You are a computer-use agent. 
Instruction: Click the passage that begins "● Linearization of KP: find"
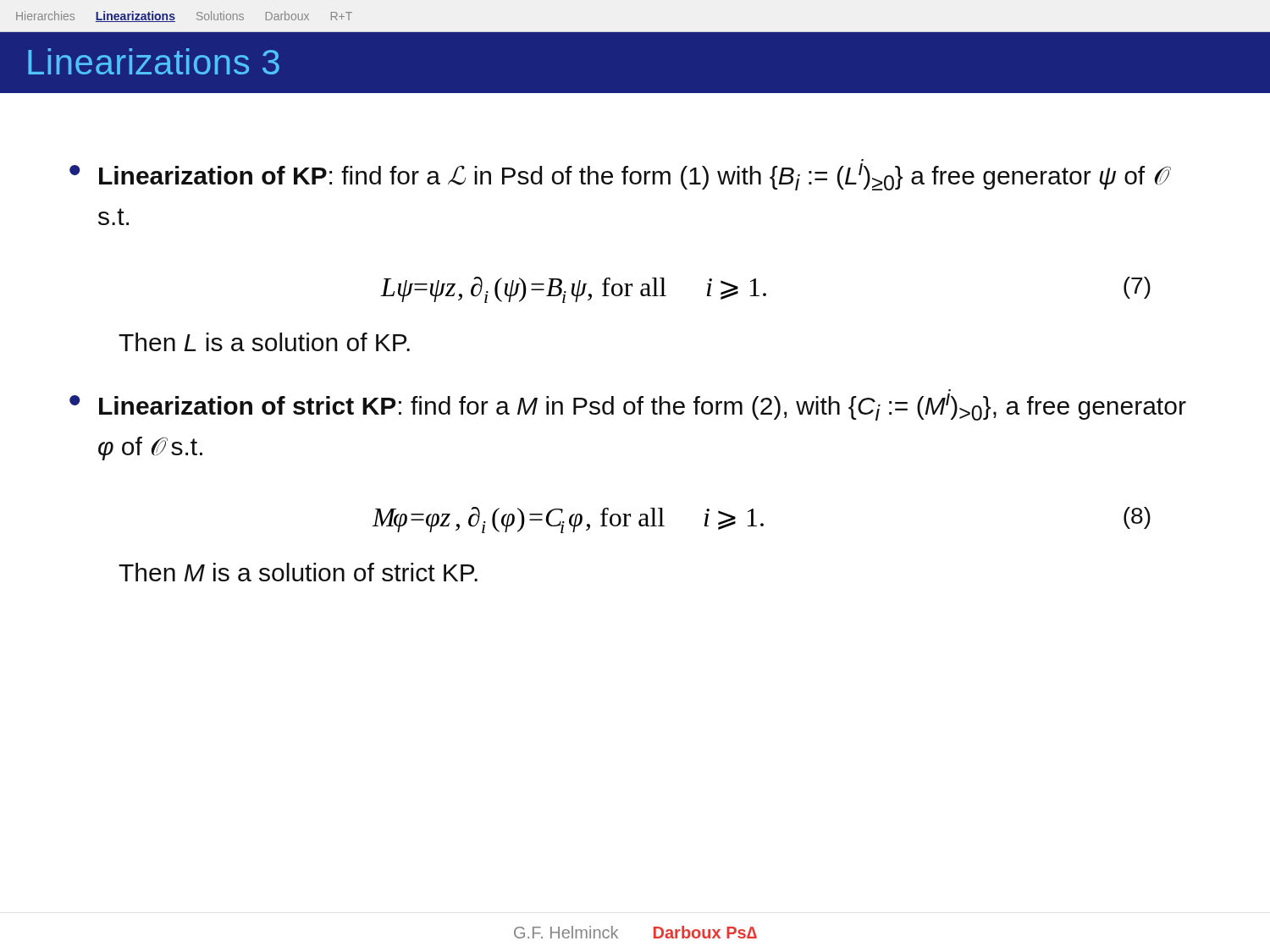pyautogui.click(x=635, y=194)
